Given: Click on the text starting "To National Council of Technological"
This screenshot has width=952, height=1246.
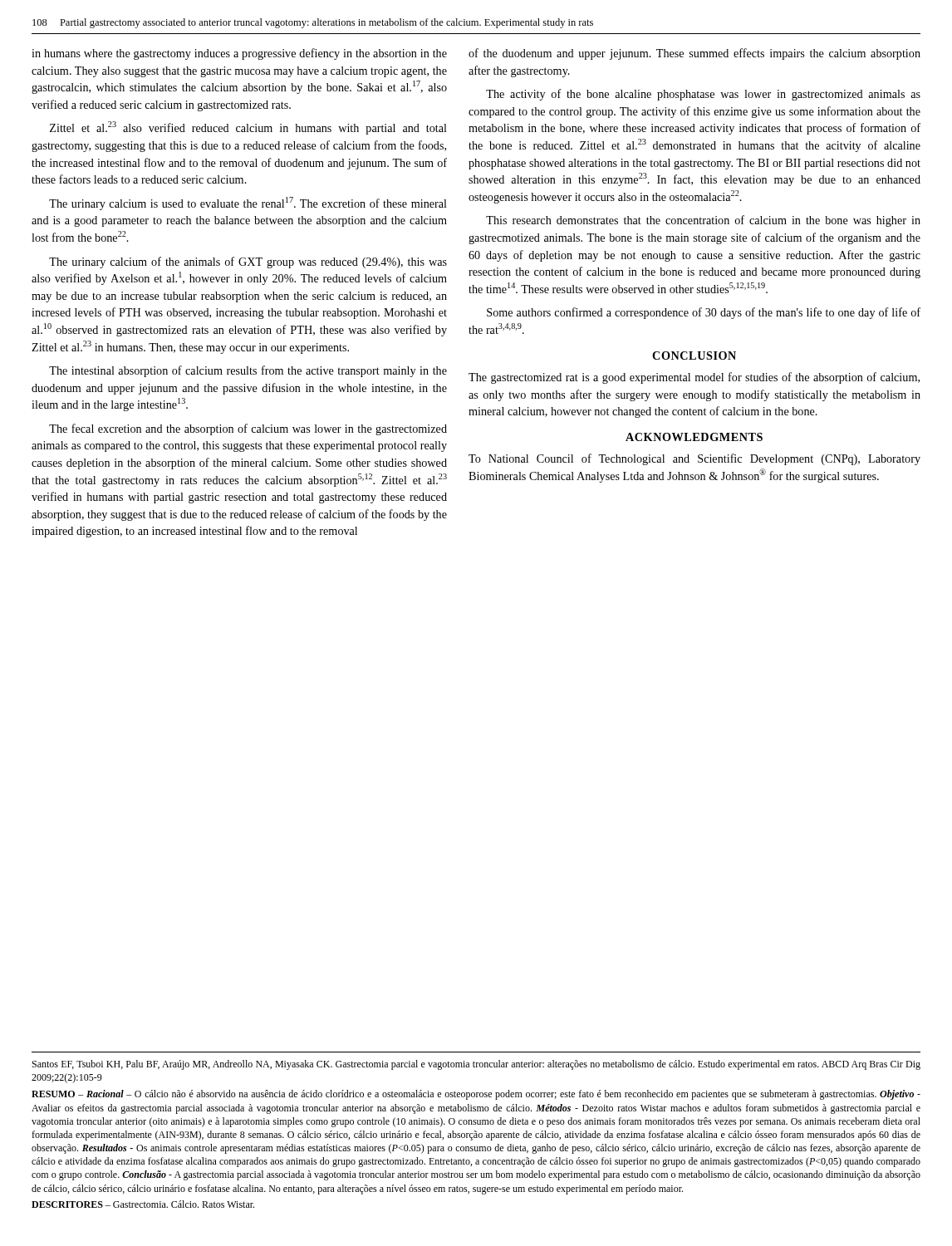Looking at the screenshot, I should [x=694, y=468].
